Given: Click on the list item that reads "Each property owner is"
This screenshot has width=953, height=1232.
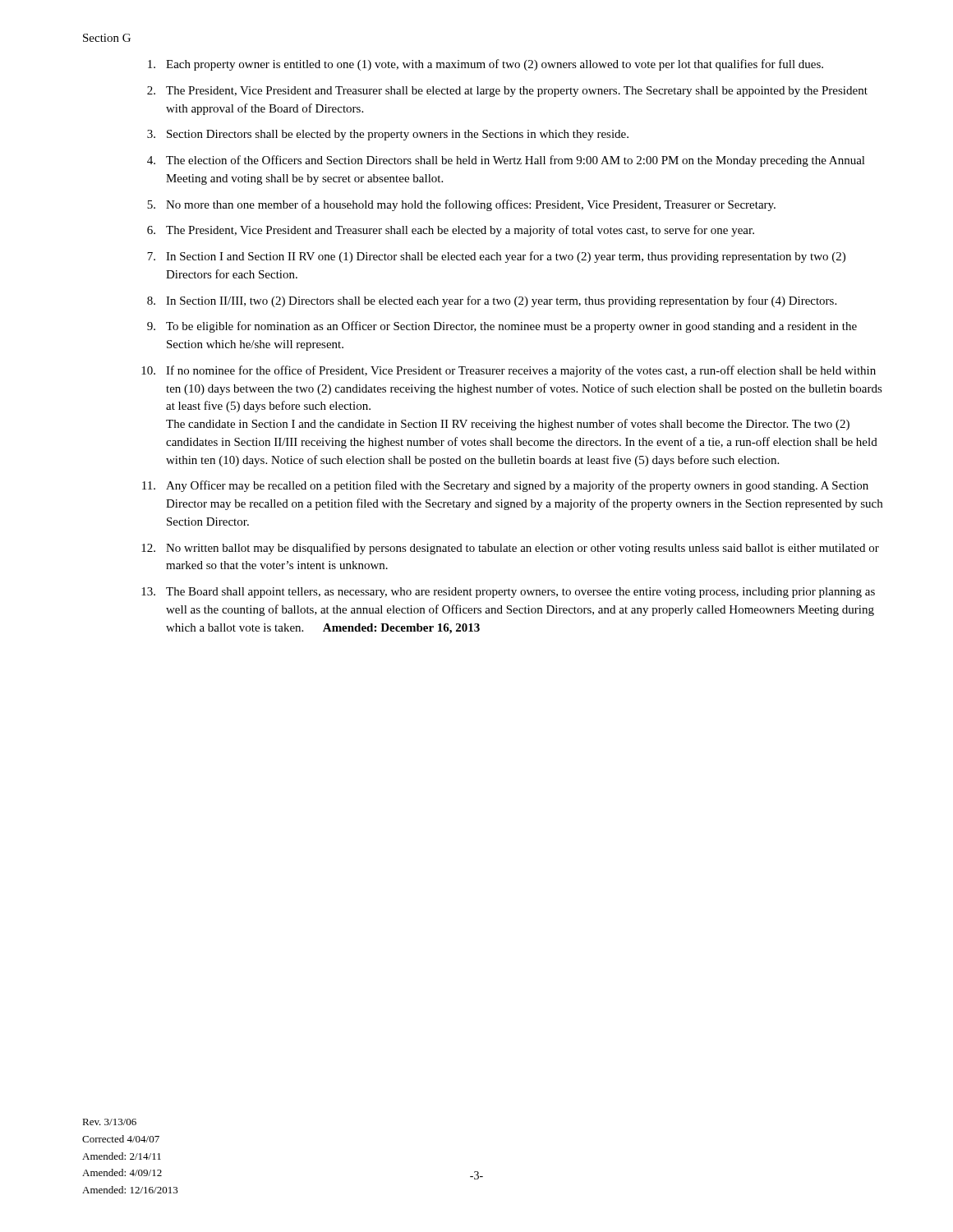Looking at the screenshot, I should [486, 65].
